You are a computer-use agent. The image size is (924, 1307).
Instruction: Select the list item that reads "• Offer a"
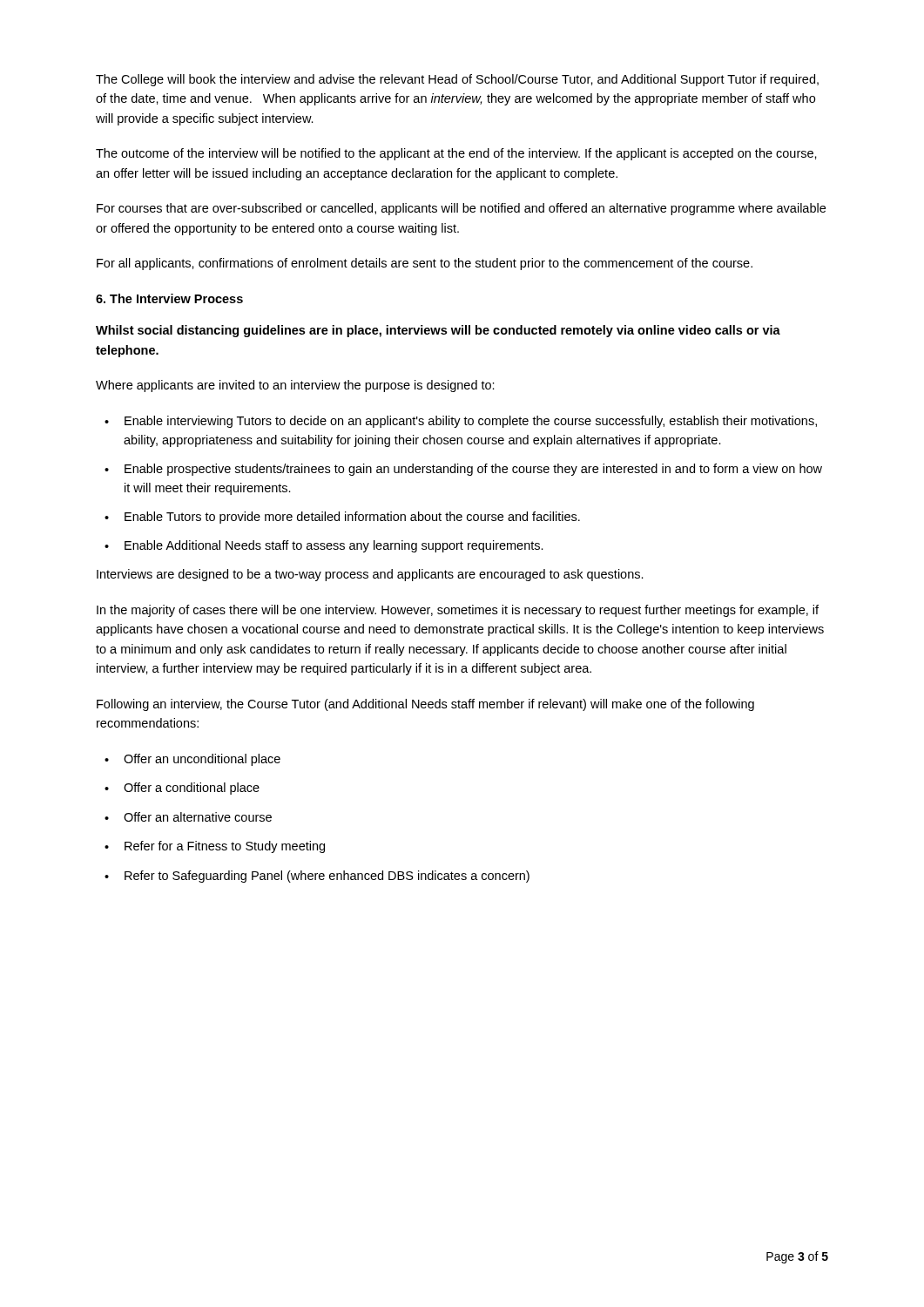click(182, 789)
